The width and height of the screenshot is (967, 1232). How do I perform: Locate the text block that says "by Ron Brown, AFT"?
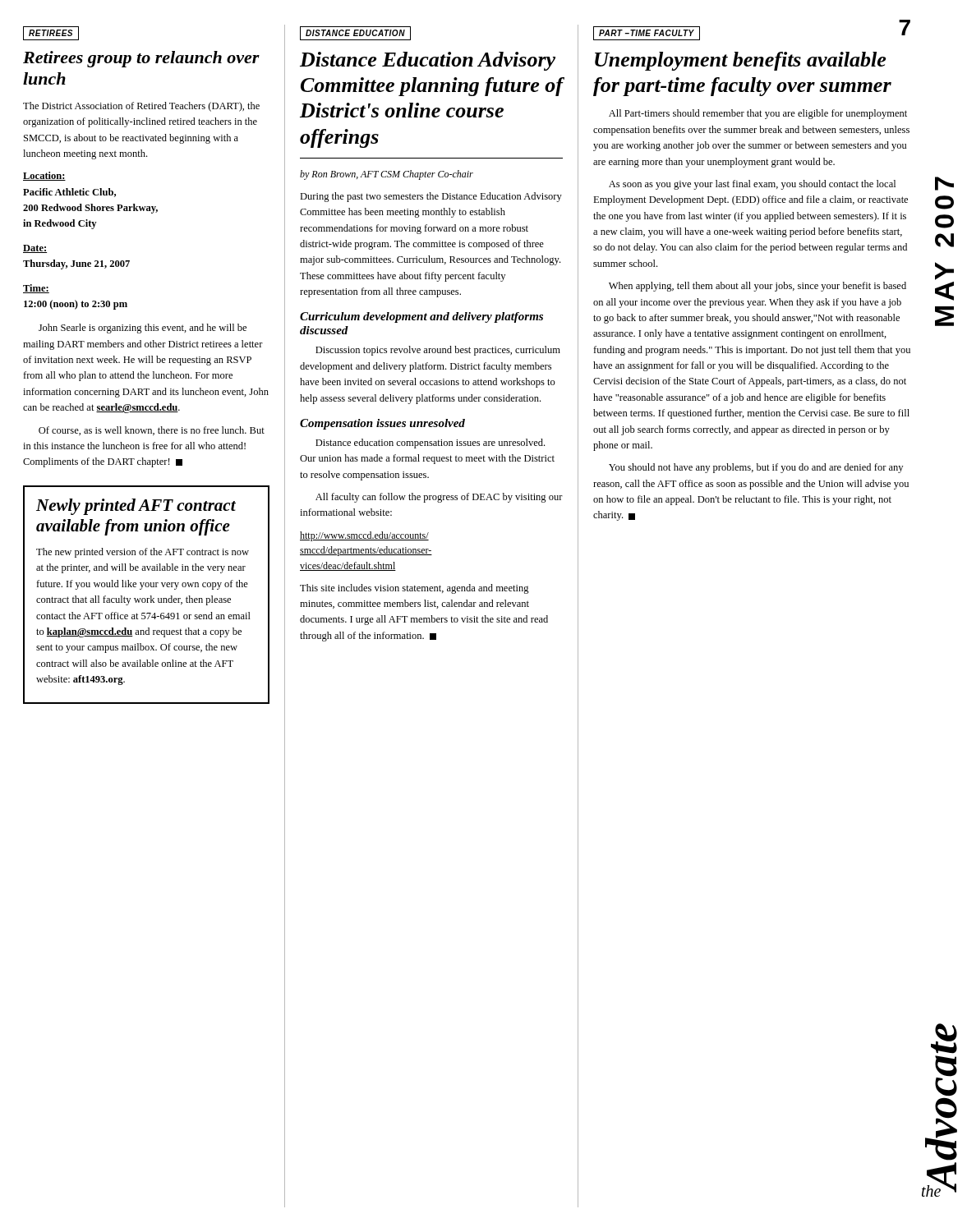(x=431, y=174)
